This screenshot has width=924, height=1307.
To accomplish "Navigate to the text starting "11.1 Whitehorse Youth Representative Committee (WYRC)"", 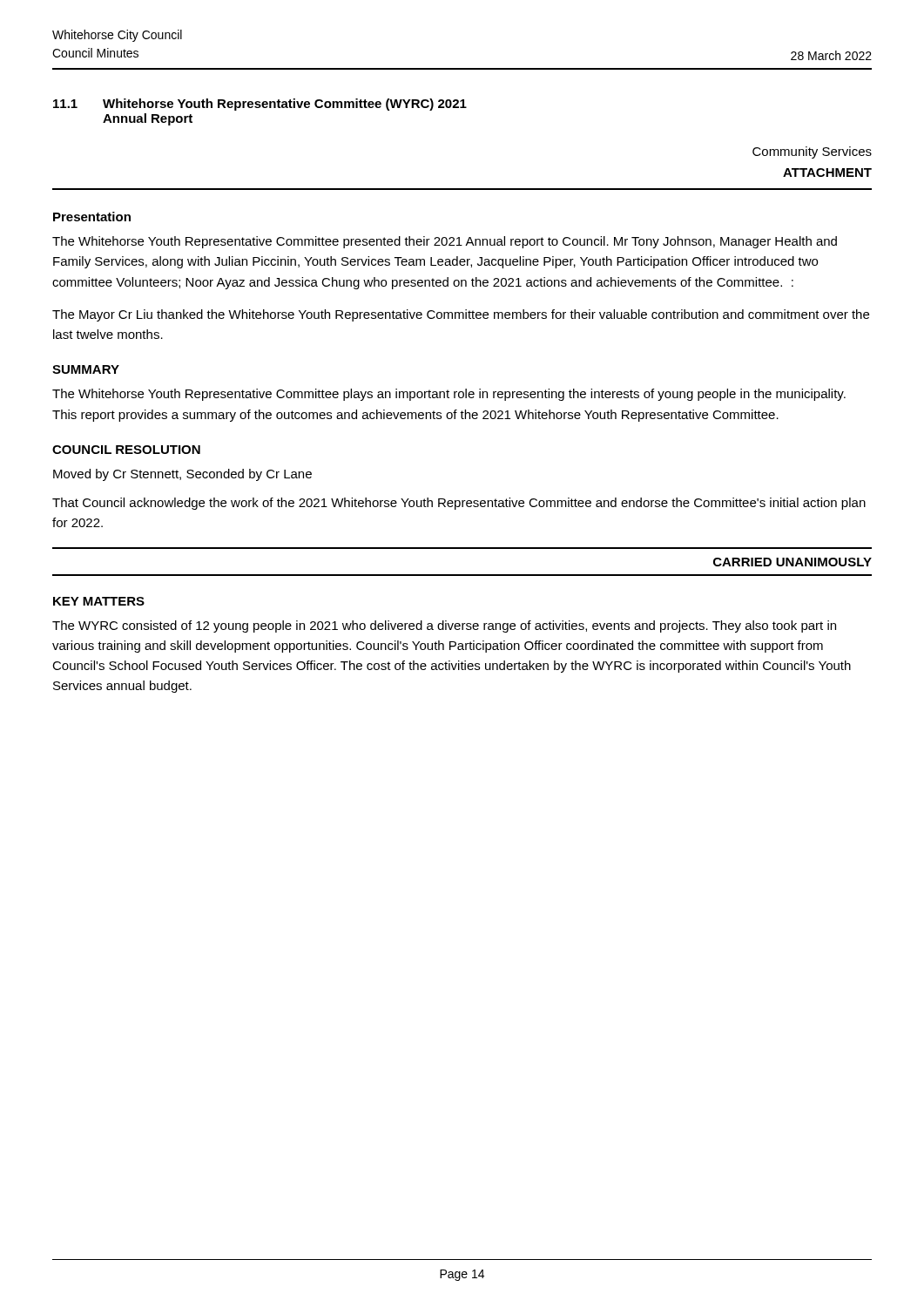I will click(x=260, y=111).
